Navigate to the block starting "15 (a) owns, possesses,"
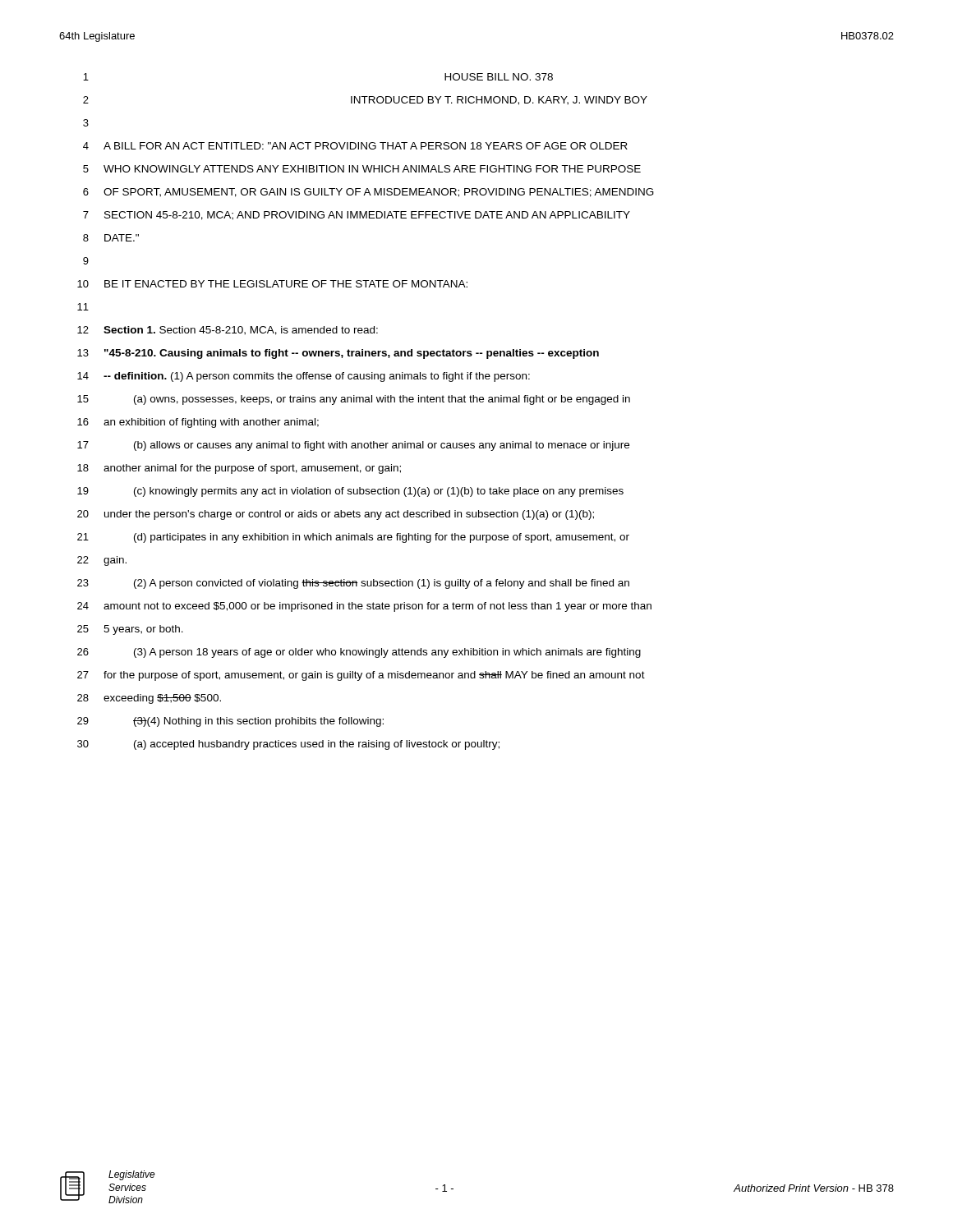Viewport: 953px width, 1232px height. (476, 399)
